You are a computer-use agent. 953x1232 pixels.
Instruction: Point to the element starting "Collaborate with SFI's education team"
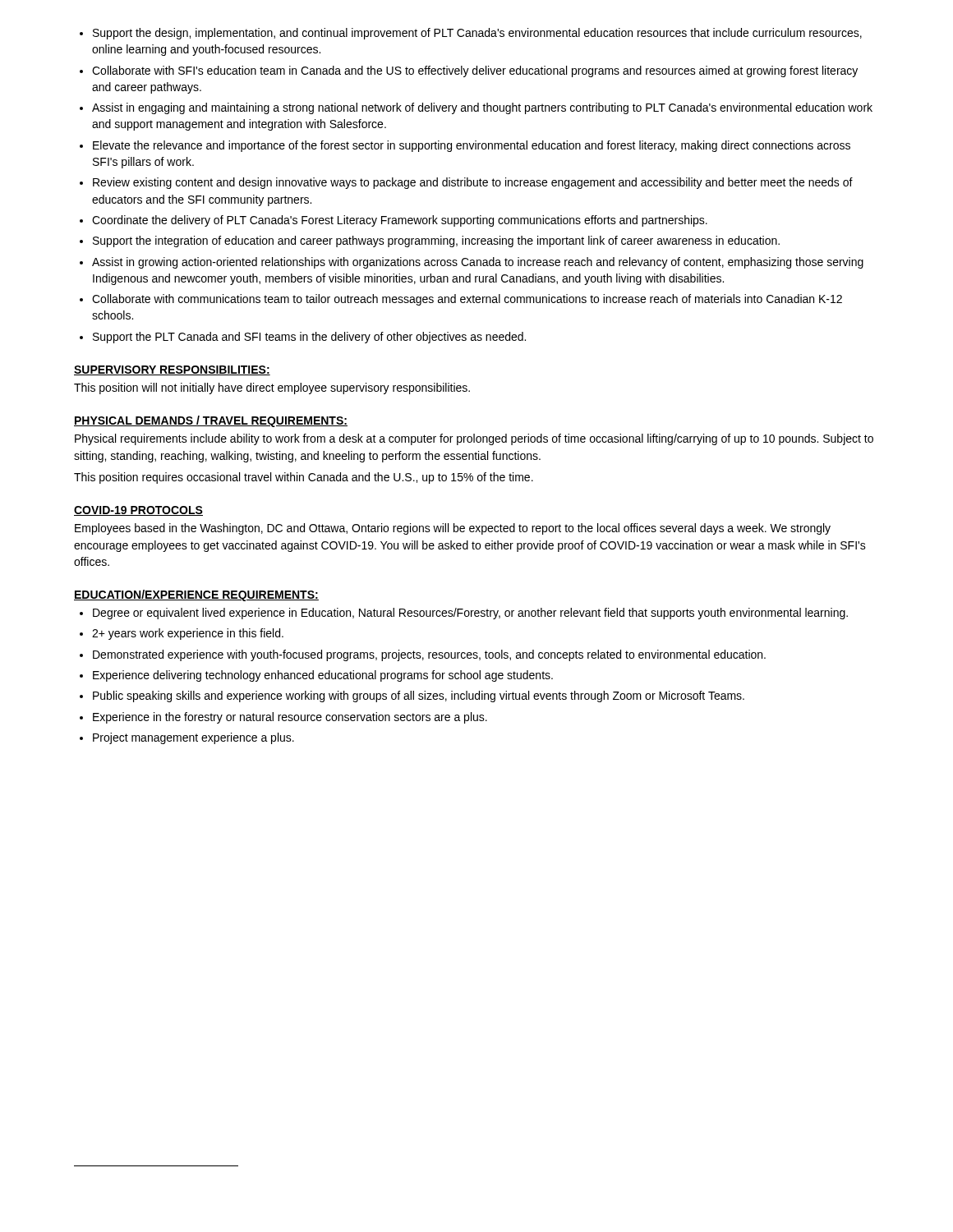tap(475, 79)
